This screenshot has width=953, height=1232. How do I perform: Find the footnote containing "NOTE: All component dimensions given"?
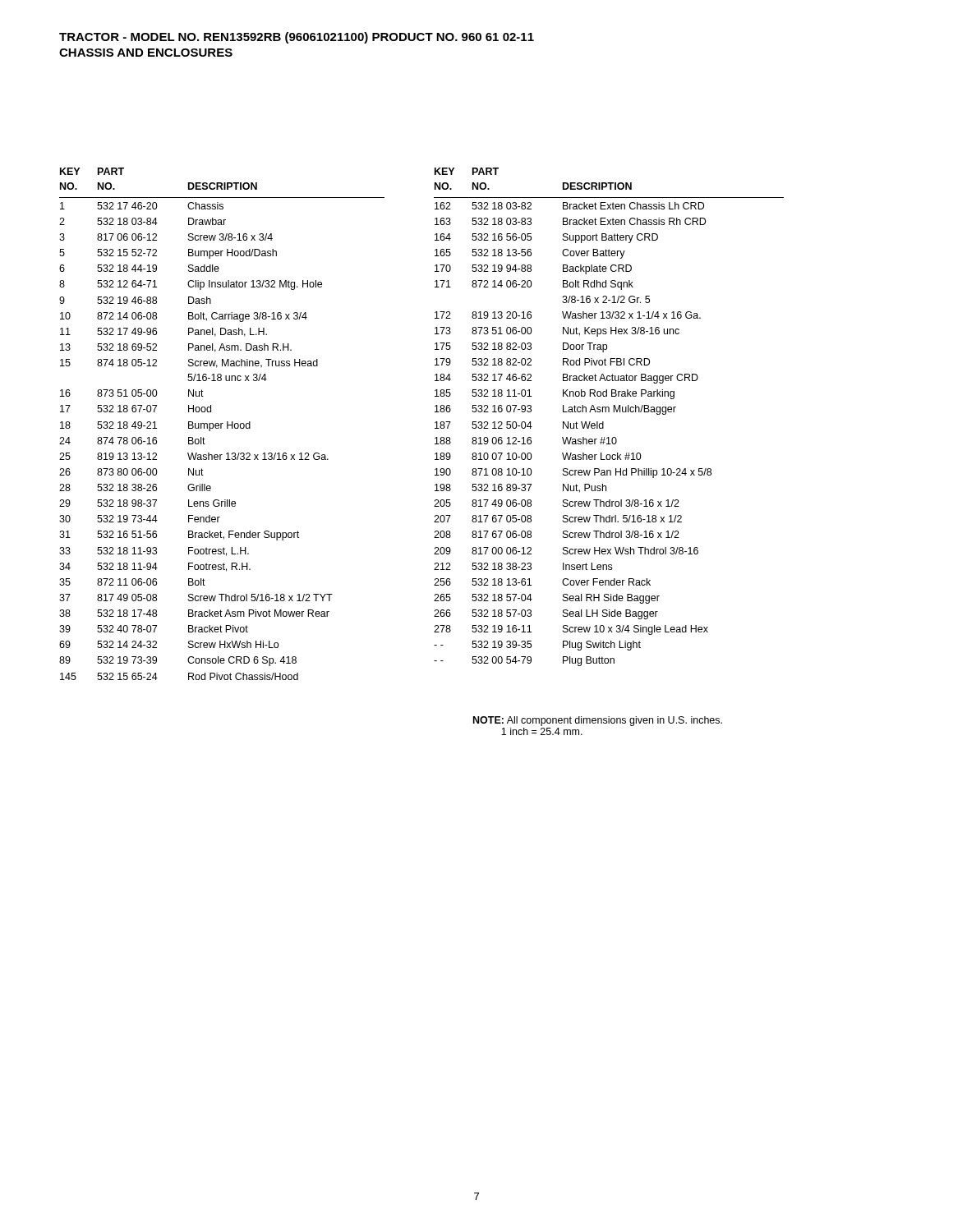pyautogui.click(x=598, y=726)
